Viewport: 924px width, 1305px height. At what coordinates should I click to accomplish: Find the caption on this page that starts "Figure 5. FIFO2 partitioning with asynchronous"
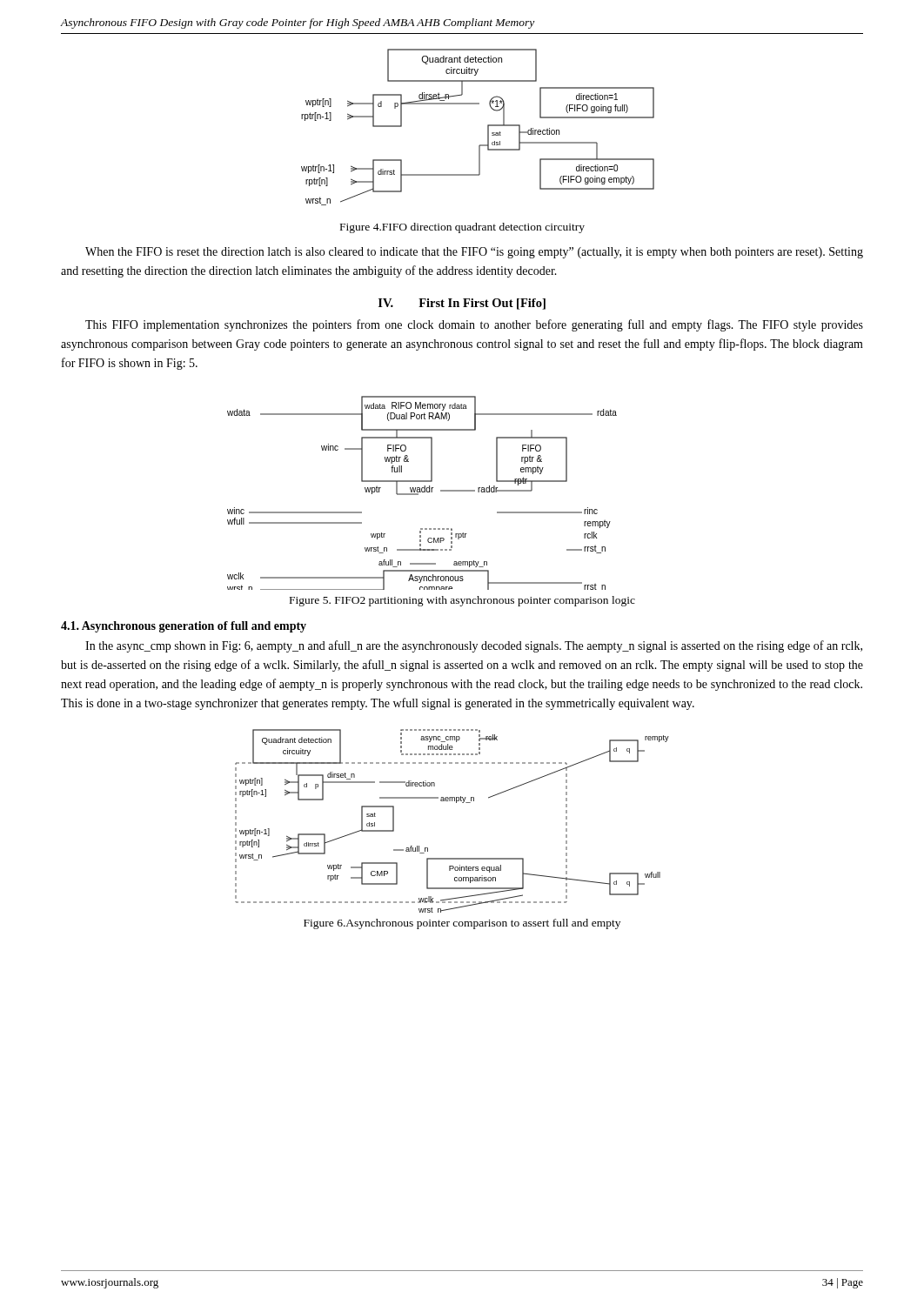462,600
